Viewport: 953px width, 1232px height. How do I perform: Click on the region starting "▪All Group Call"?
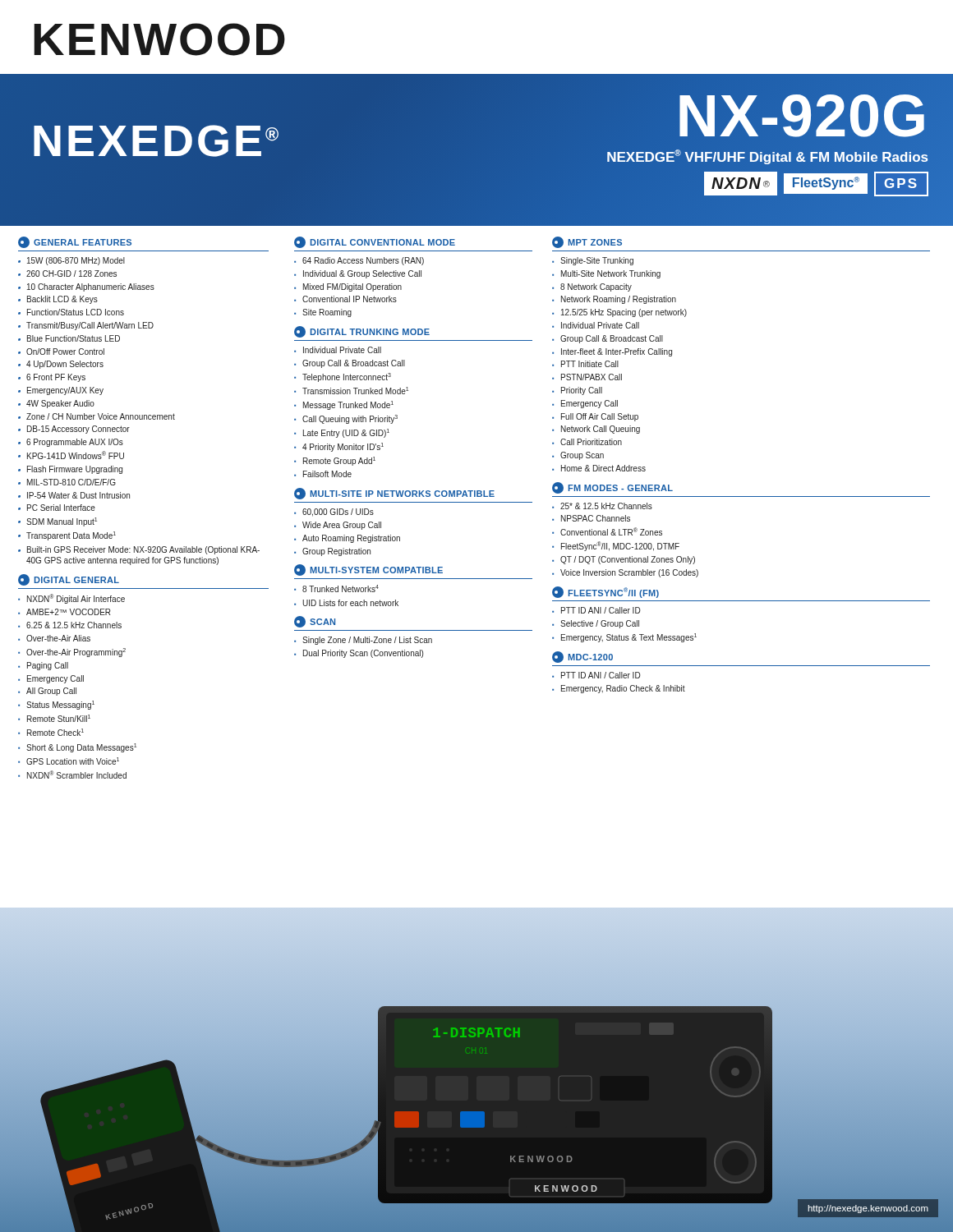[48, 692]
